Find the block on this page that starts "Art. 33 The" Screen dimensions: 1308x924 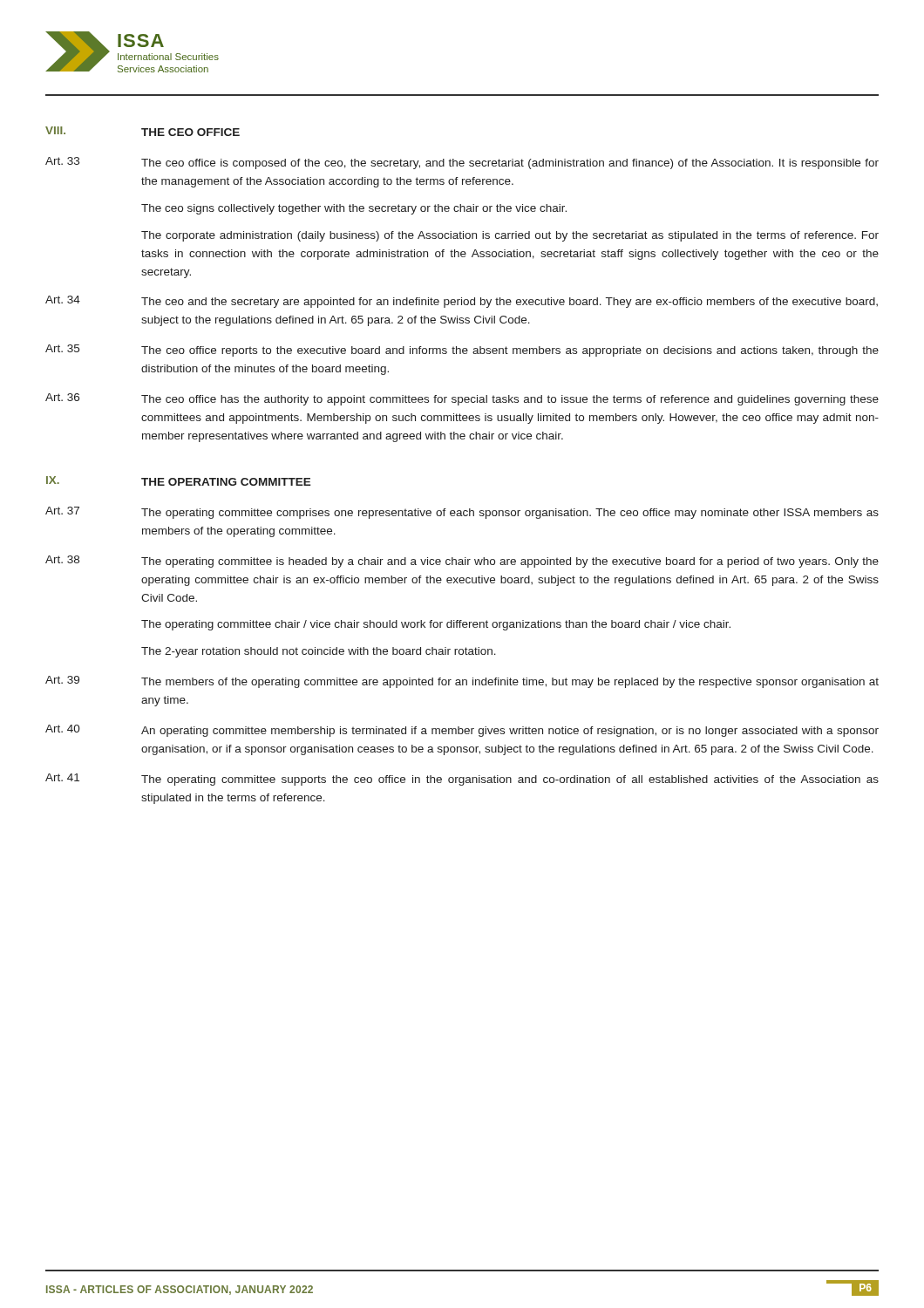[x=462, y=218]
